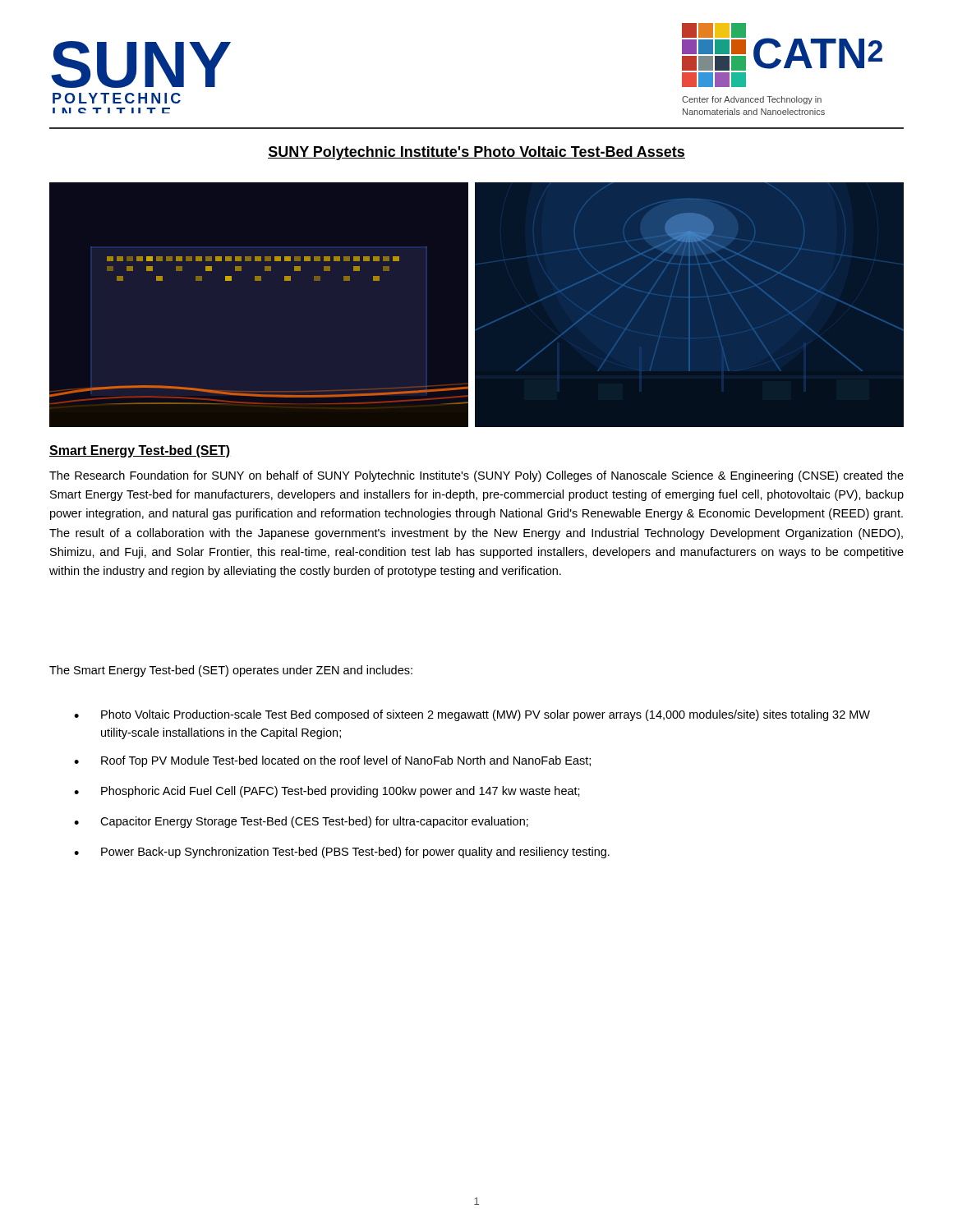This screenshot has width=953, height=1232.
Task: Select the text starting "• Power Back-up Synchronization Test-bed"
Action: (x=489, y=854)
